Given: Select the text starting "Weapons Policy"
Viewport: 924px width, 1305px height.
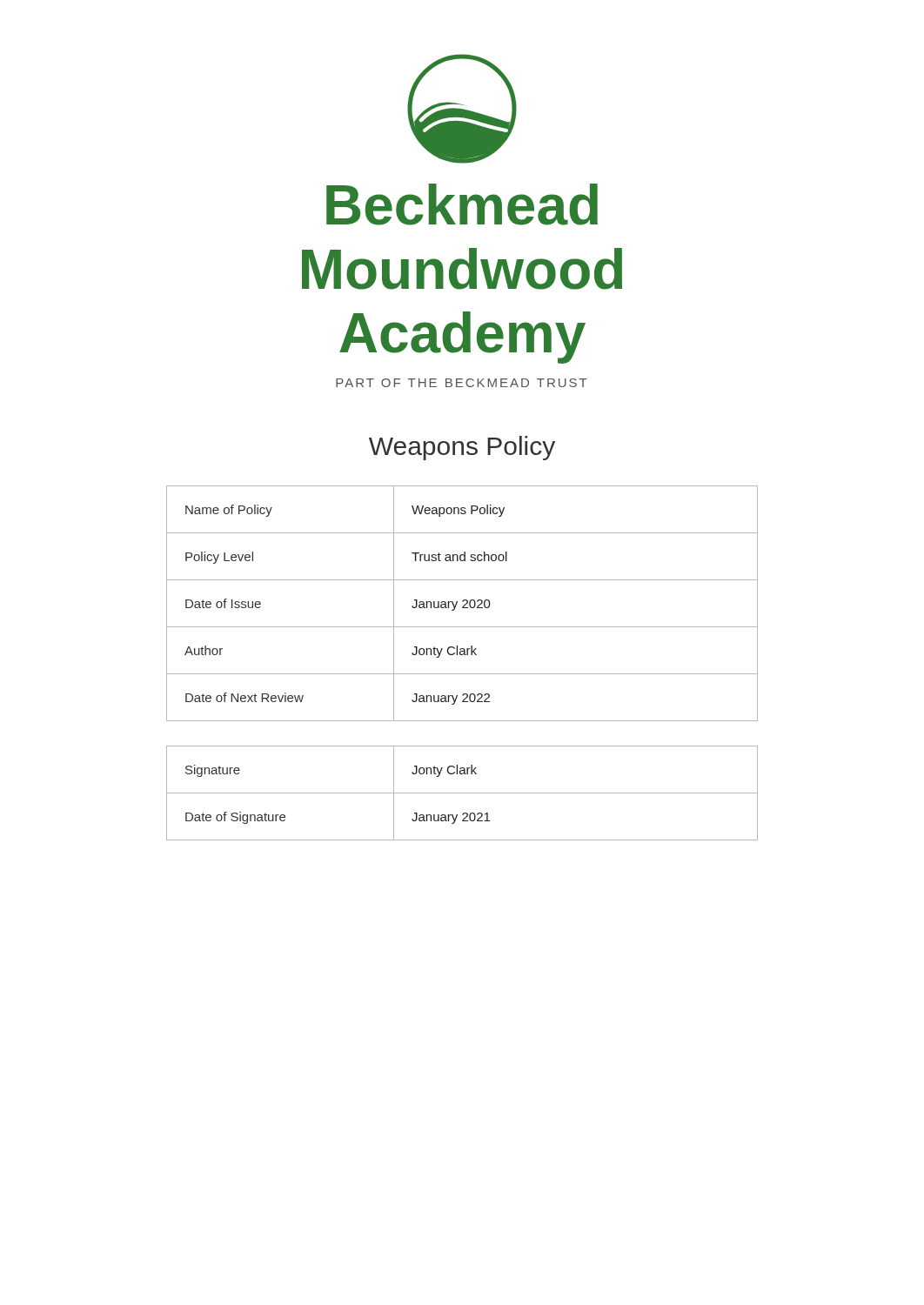Looking at the screenshot, I should pos(462,446).
